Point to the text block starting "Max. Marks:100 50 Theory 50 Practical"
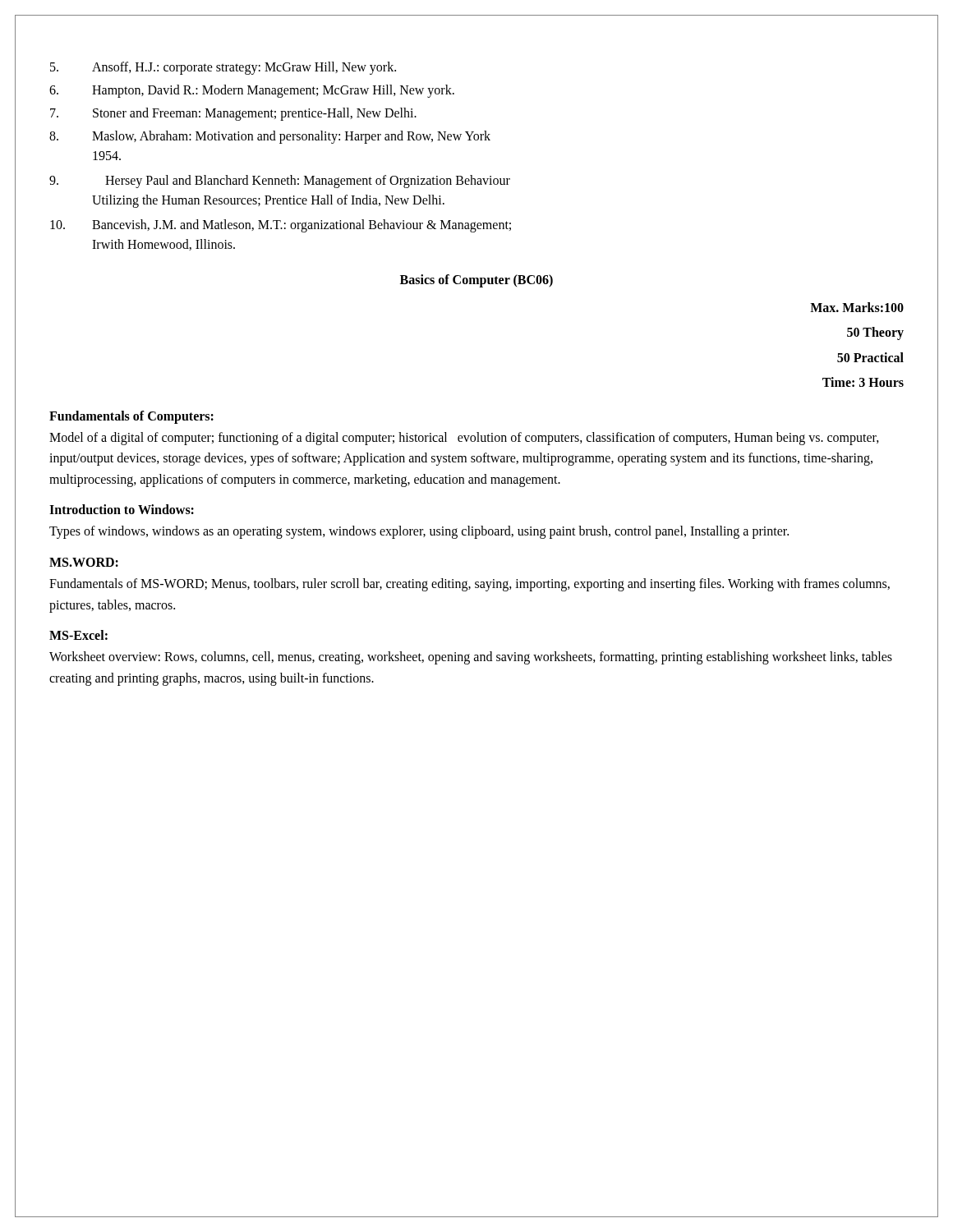 coord(857,307)
